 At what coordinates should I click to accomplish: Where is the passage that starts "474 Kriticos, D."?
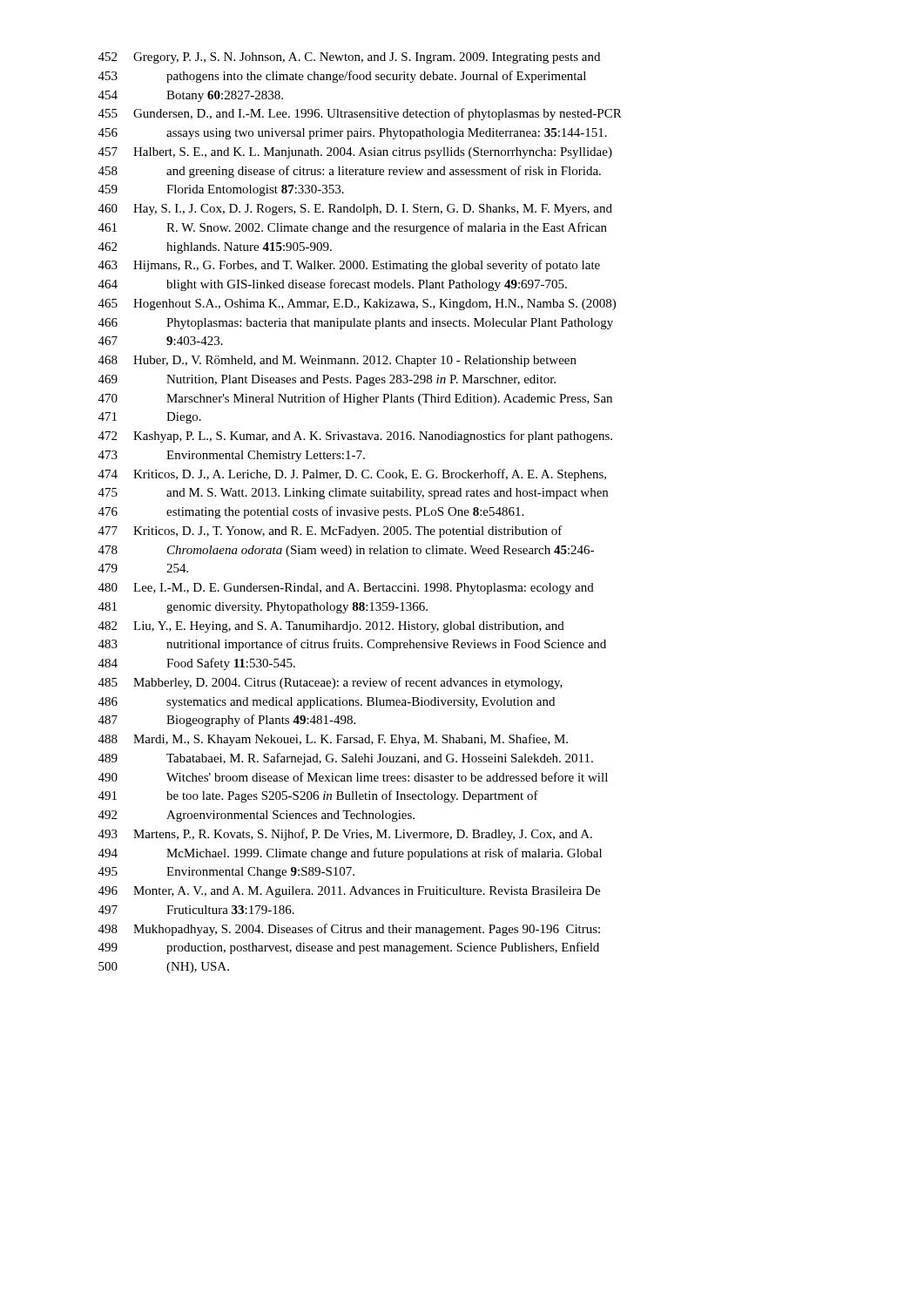click(462, 493)
